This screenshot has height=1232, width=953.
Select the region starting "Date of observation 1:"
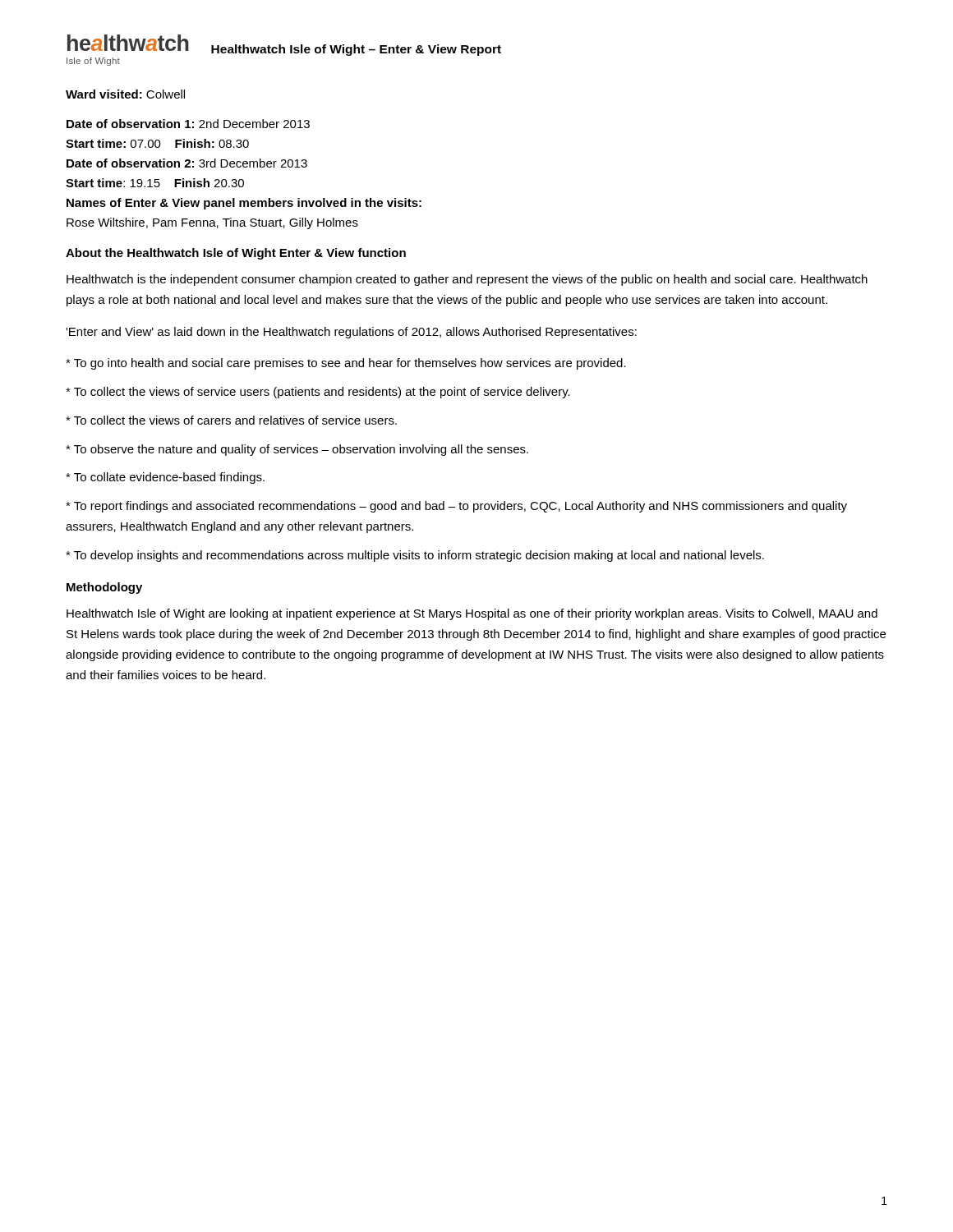coord(244,173)
